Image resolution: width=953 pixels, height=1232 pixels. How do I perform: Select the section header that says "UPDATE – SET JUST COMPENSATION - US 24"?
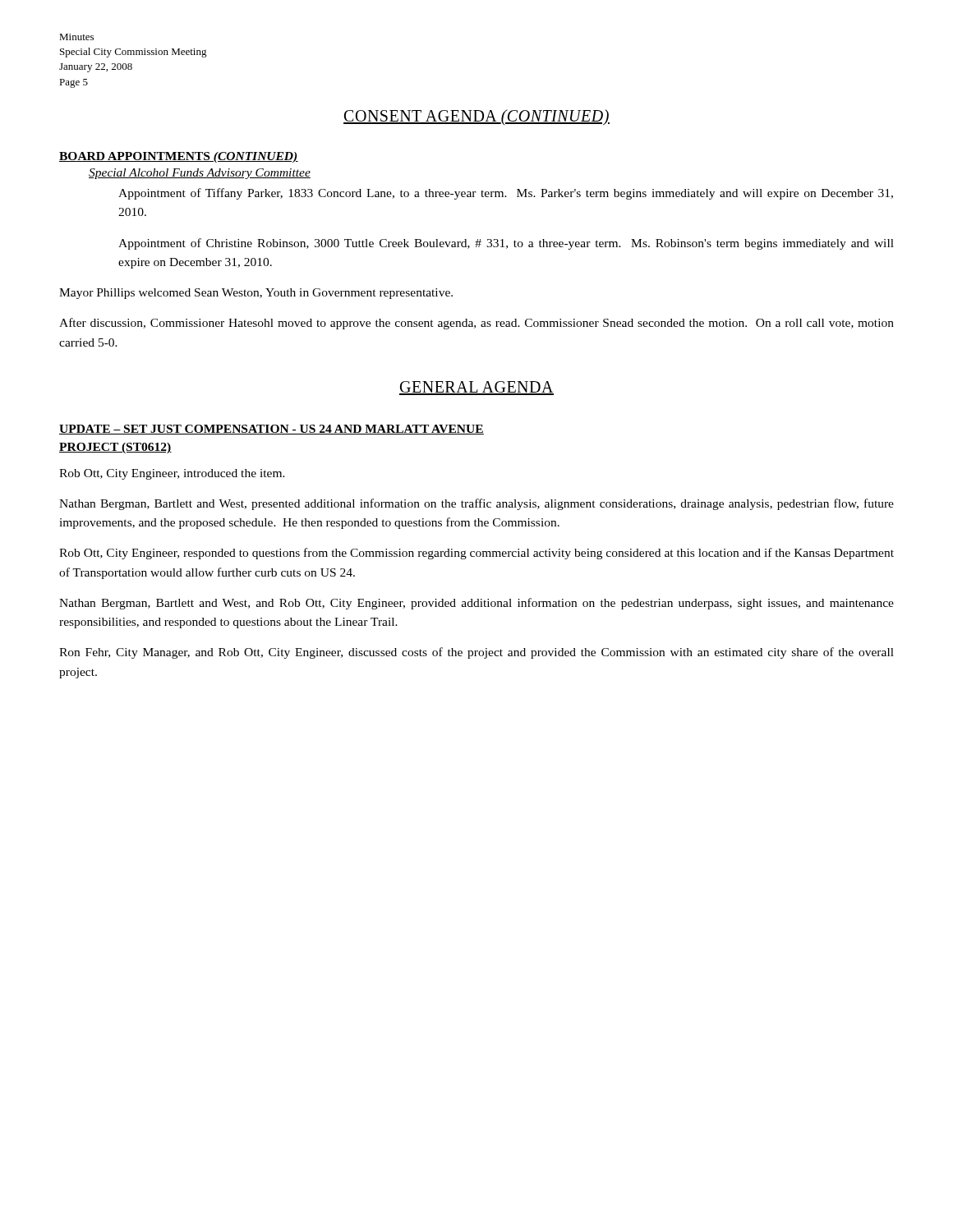(271, 437)
